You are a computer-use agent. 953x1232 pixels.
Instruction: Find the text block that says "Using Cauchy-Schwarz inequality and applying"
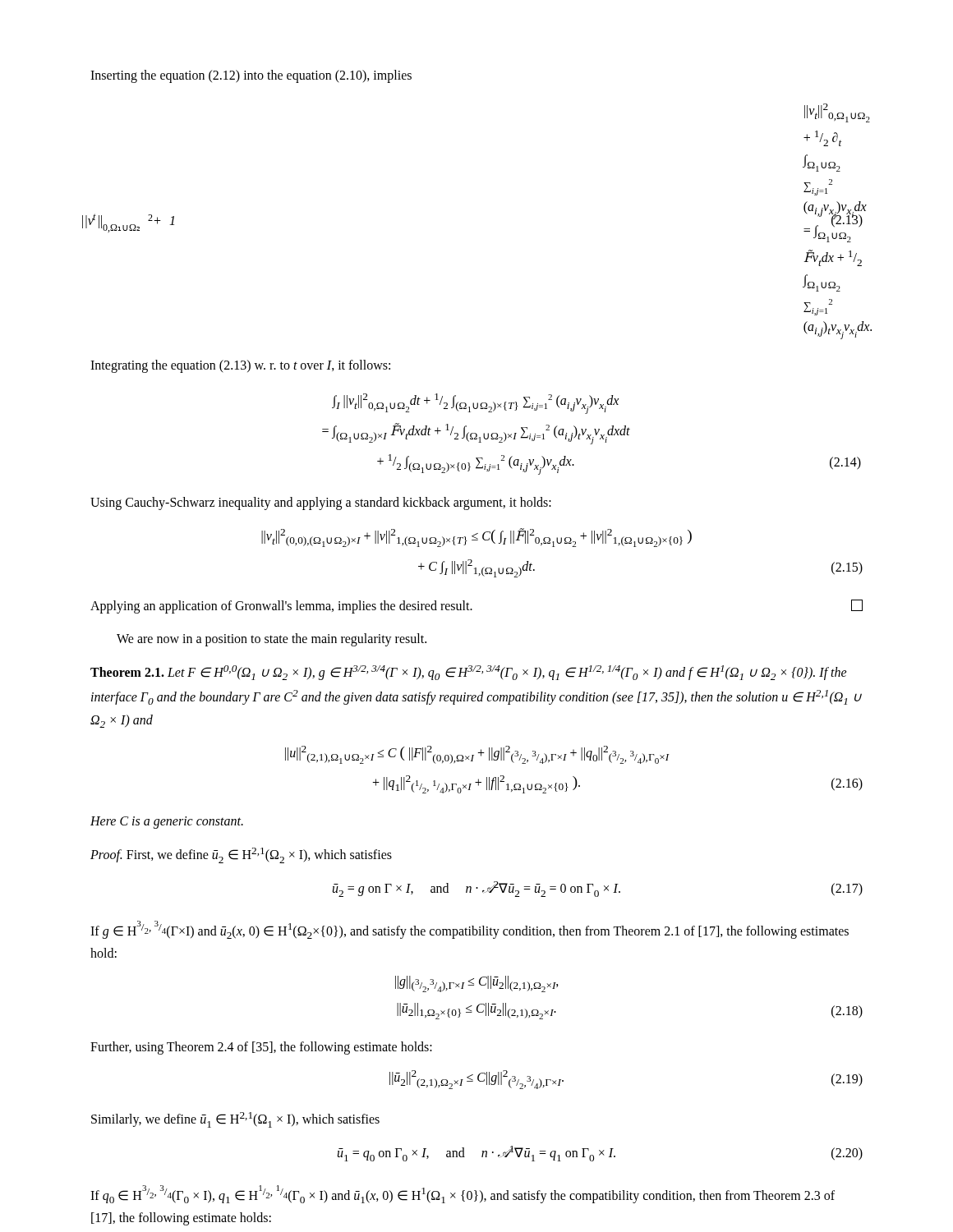coord(321,502)
